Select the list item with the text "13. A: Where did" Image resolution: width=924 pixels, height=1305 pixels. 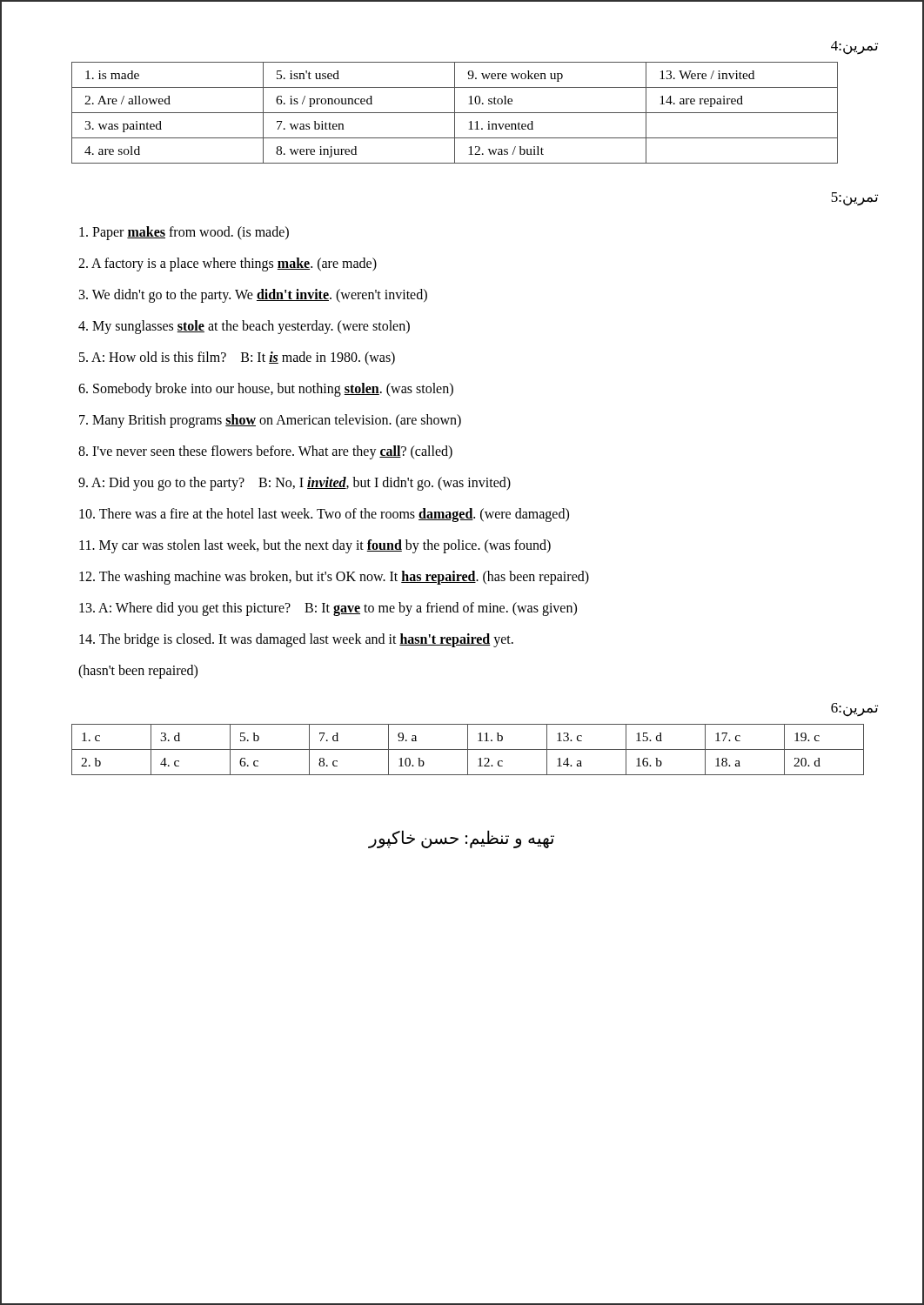coord(328,608)
